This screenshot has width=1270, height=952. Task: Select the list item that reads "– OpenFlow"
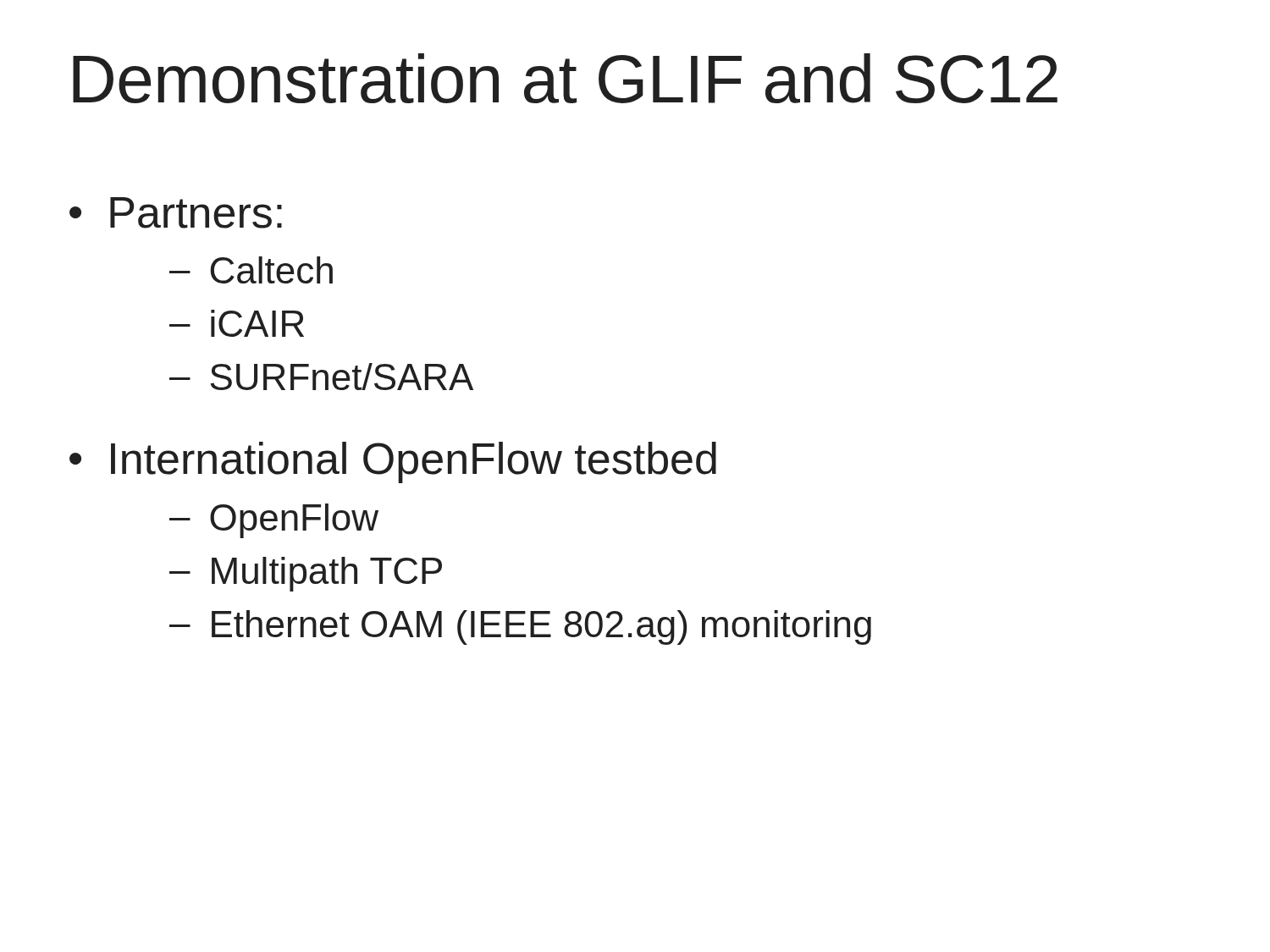tap(274, 517)
